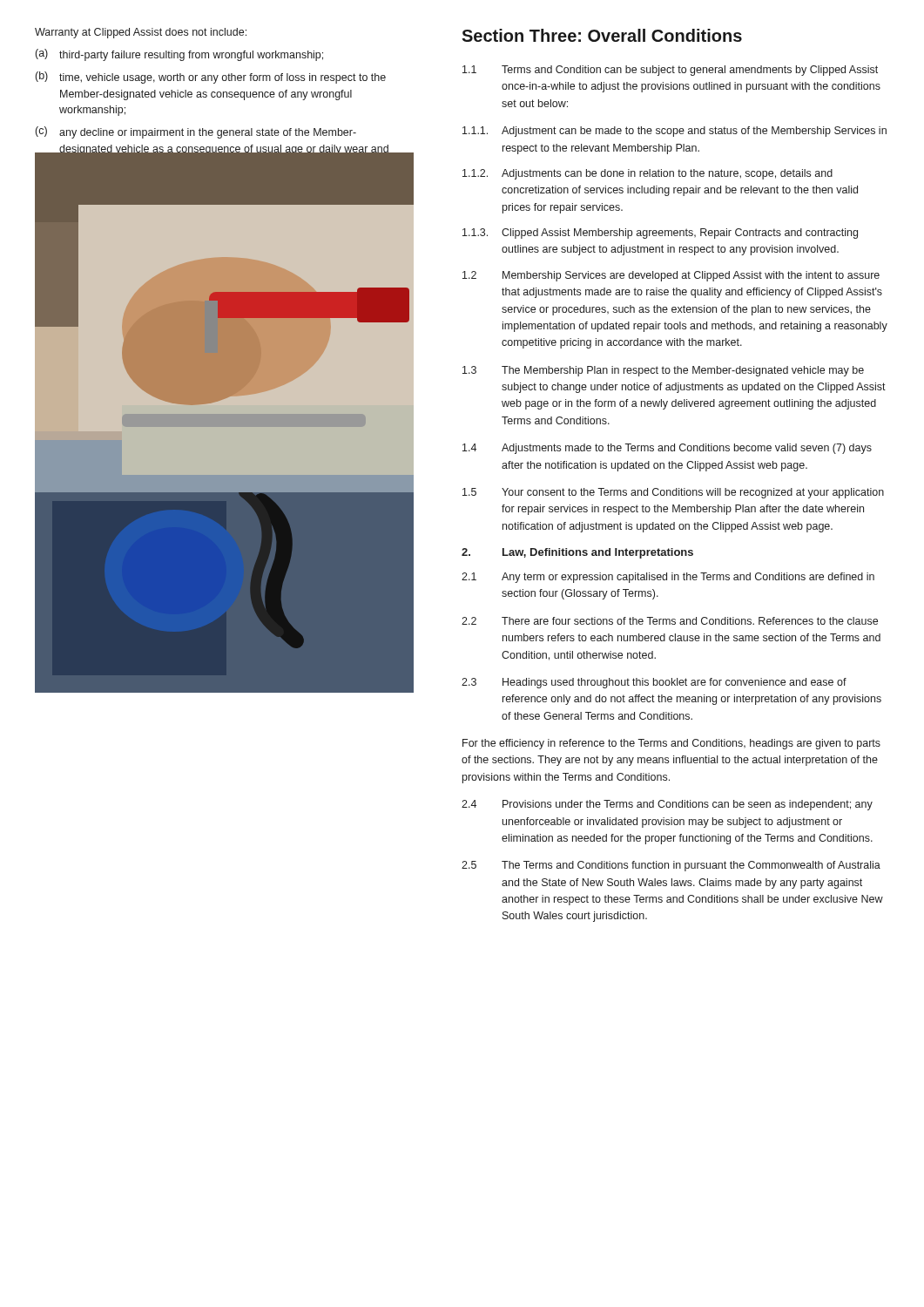
Task: Select the text block starting "1 Terms and Condition can"
Action: tap(675, 87)
